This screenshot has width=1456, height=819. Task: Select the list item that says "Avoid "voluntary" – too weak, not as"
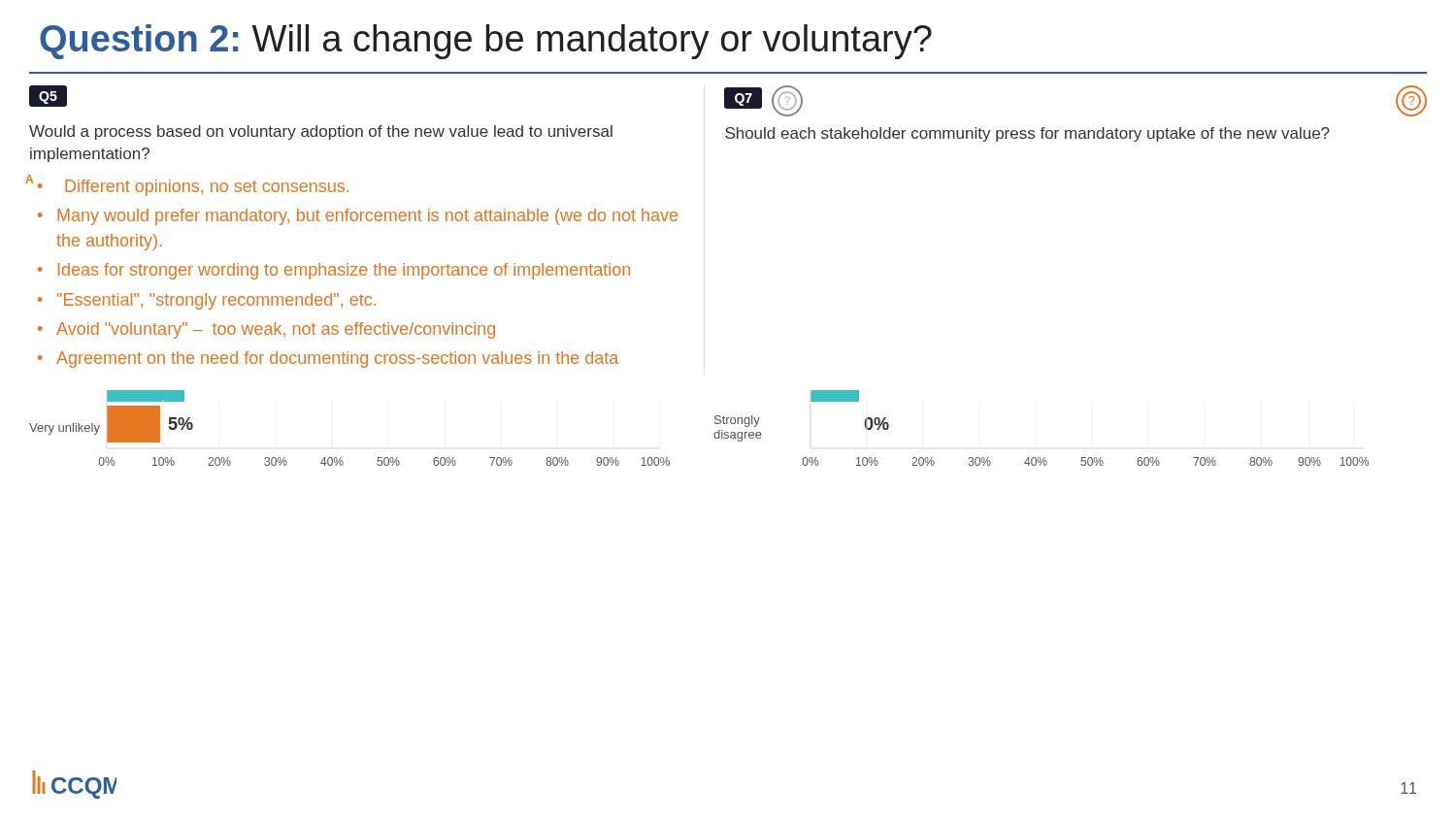point(276,329)
